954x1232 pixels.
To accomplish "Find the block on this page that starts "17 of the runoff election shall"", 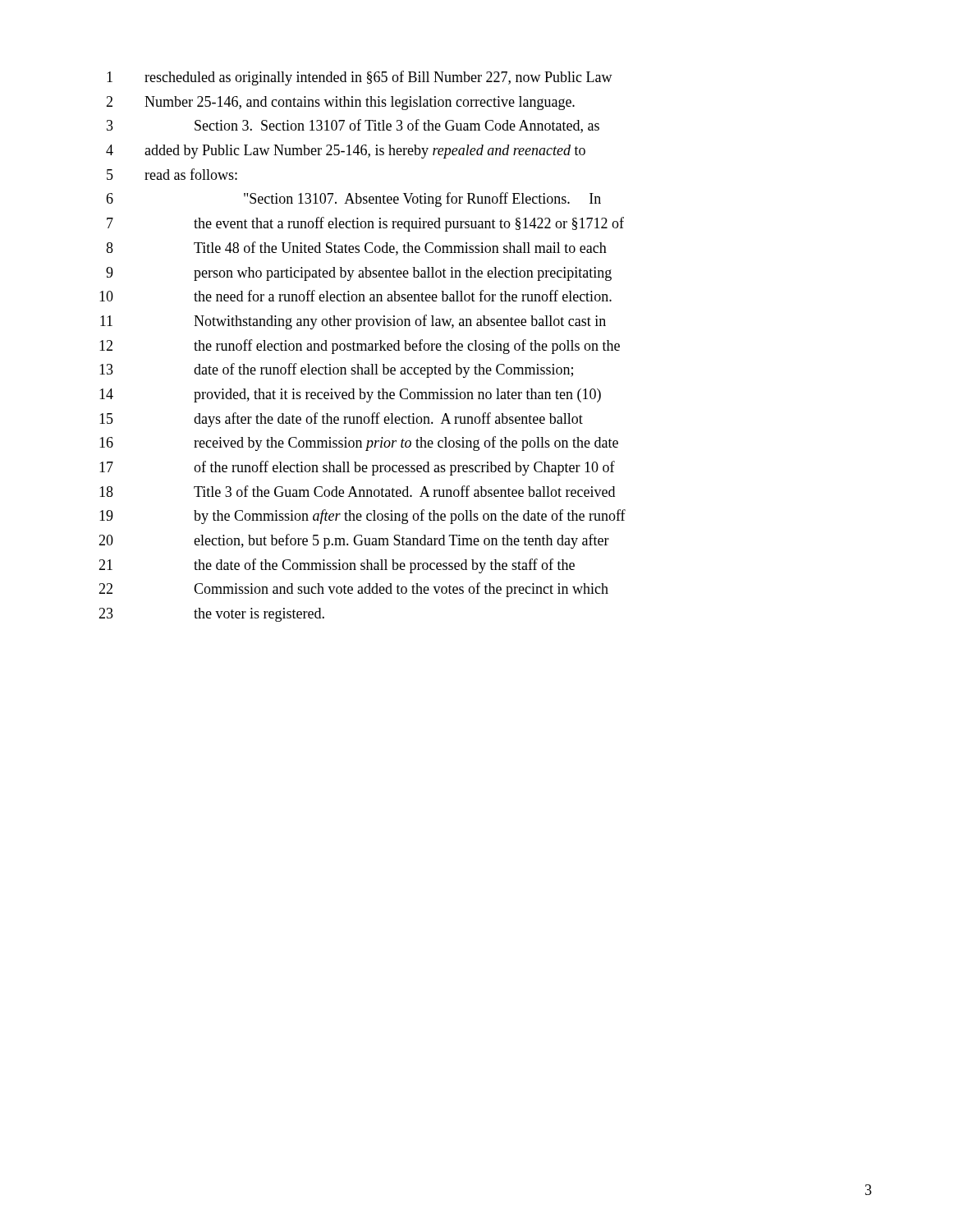I will click(348, 468).
